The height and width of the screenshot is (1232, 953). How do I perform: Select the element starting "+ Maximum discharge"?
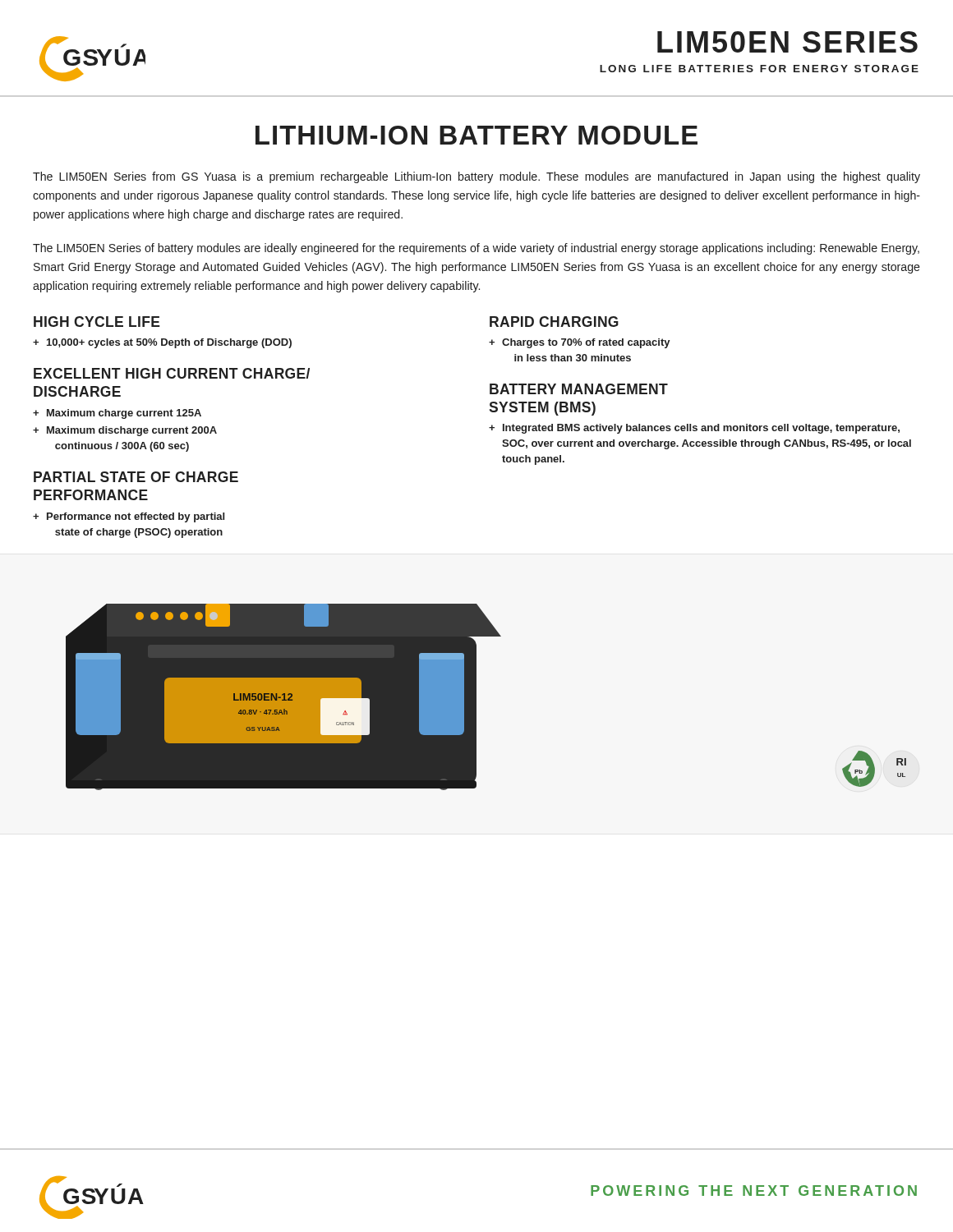(125, 438)
